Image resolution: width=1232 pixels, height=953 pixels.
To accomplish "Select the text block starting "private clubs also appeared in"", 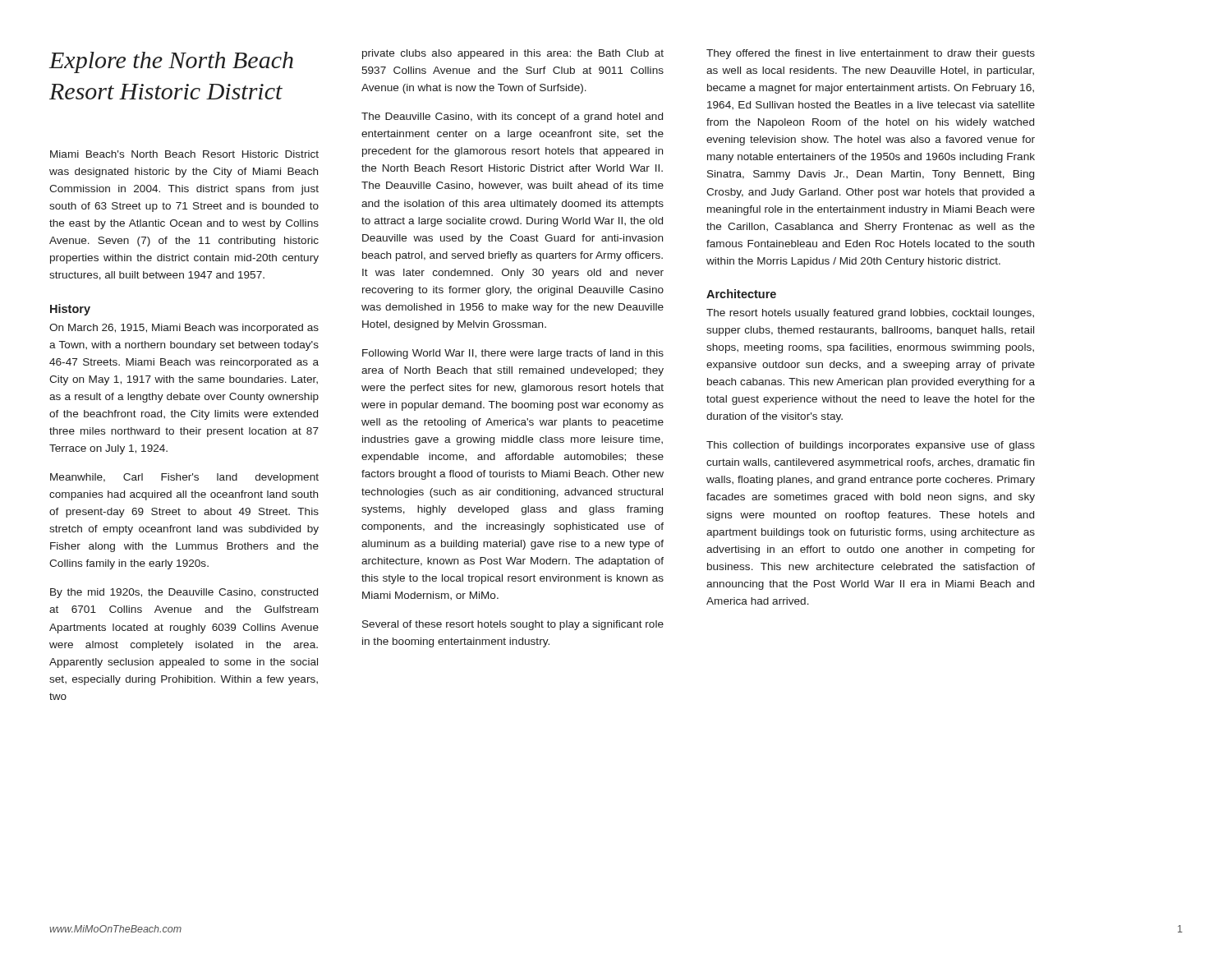I will click(x=513, y=70).
